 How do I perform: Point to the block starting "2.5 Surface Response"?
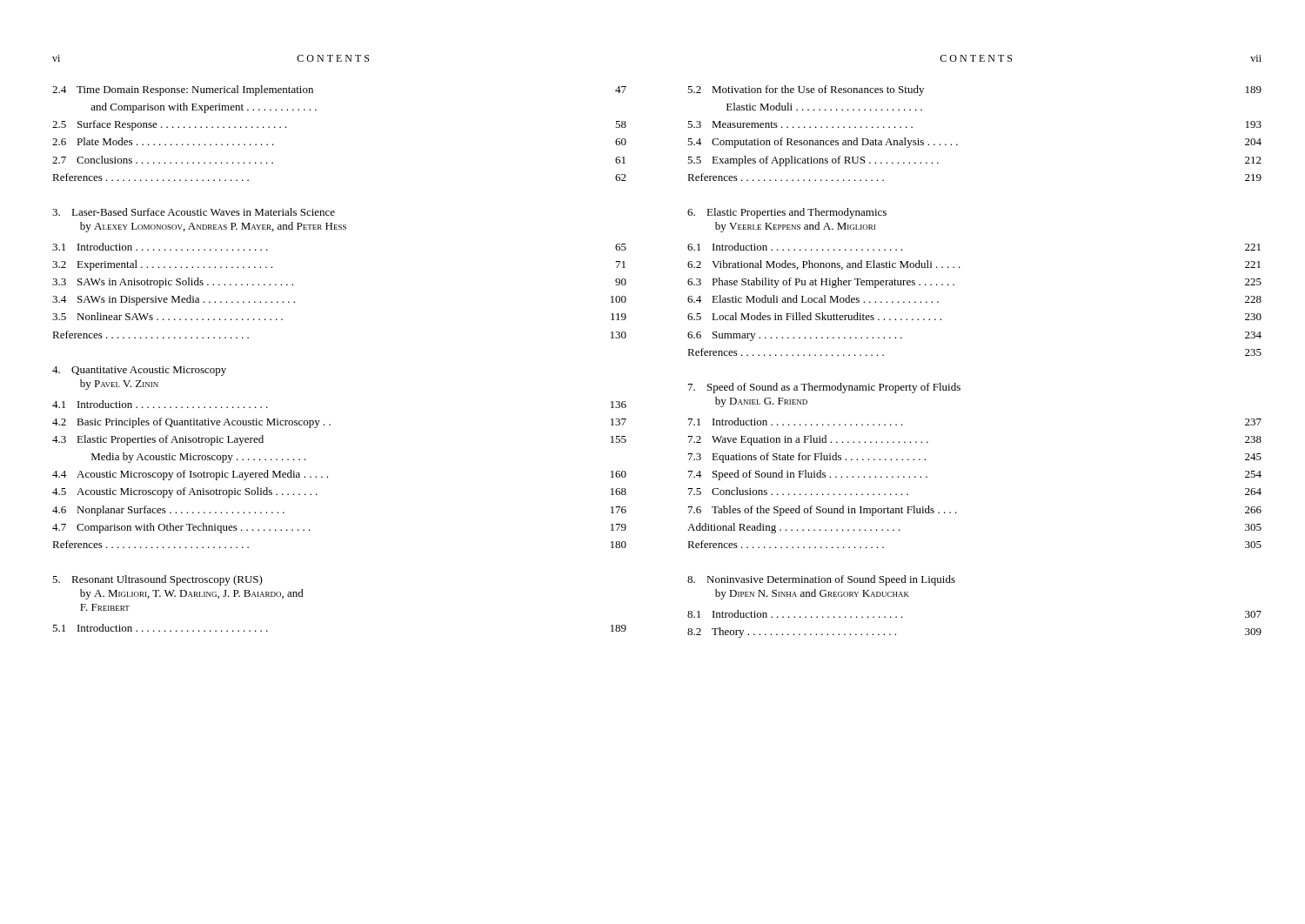coord(120,126)
